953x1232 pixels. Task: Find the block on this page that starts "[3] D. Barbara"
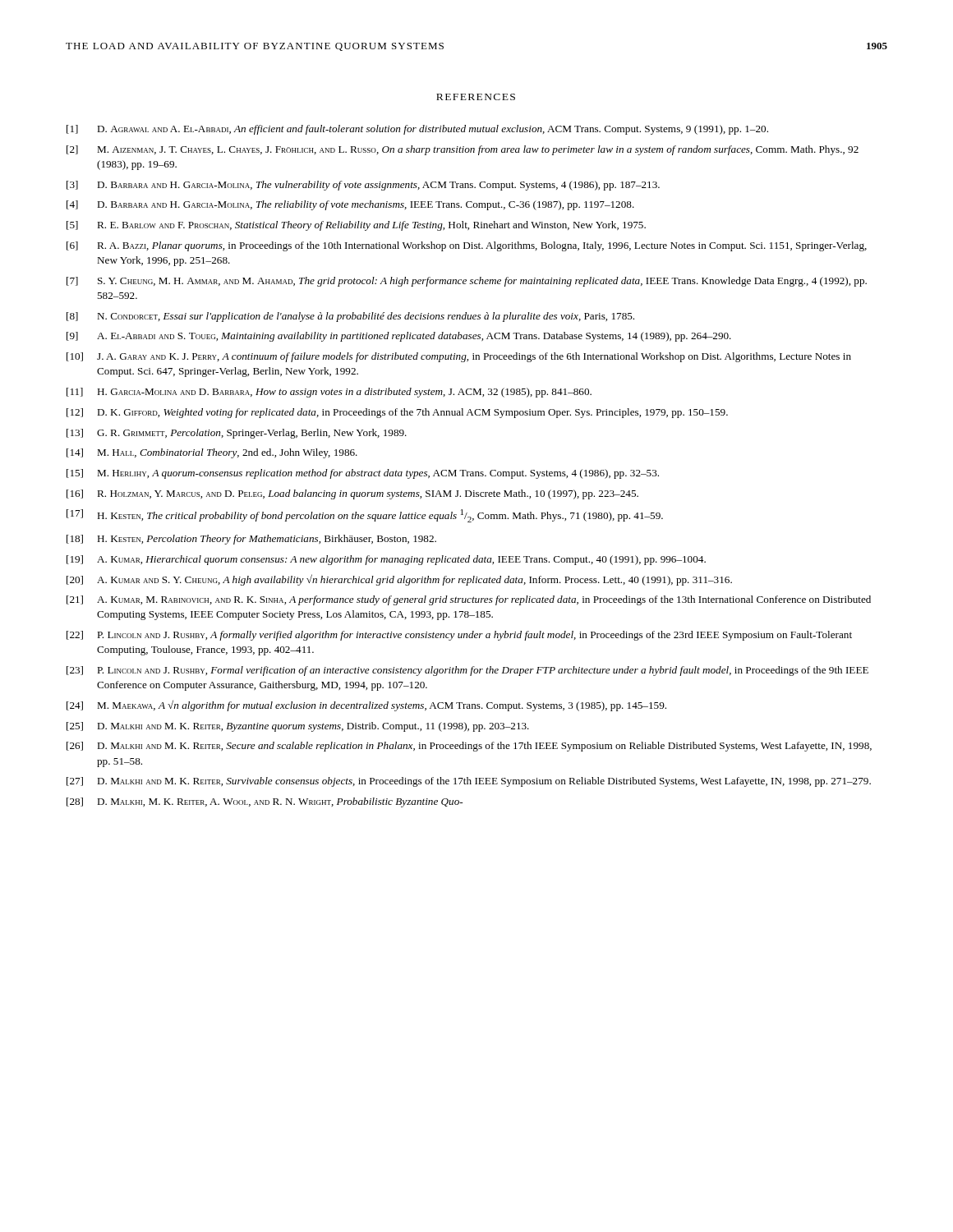(x=476, y=185)
